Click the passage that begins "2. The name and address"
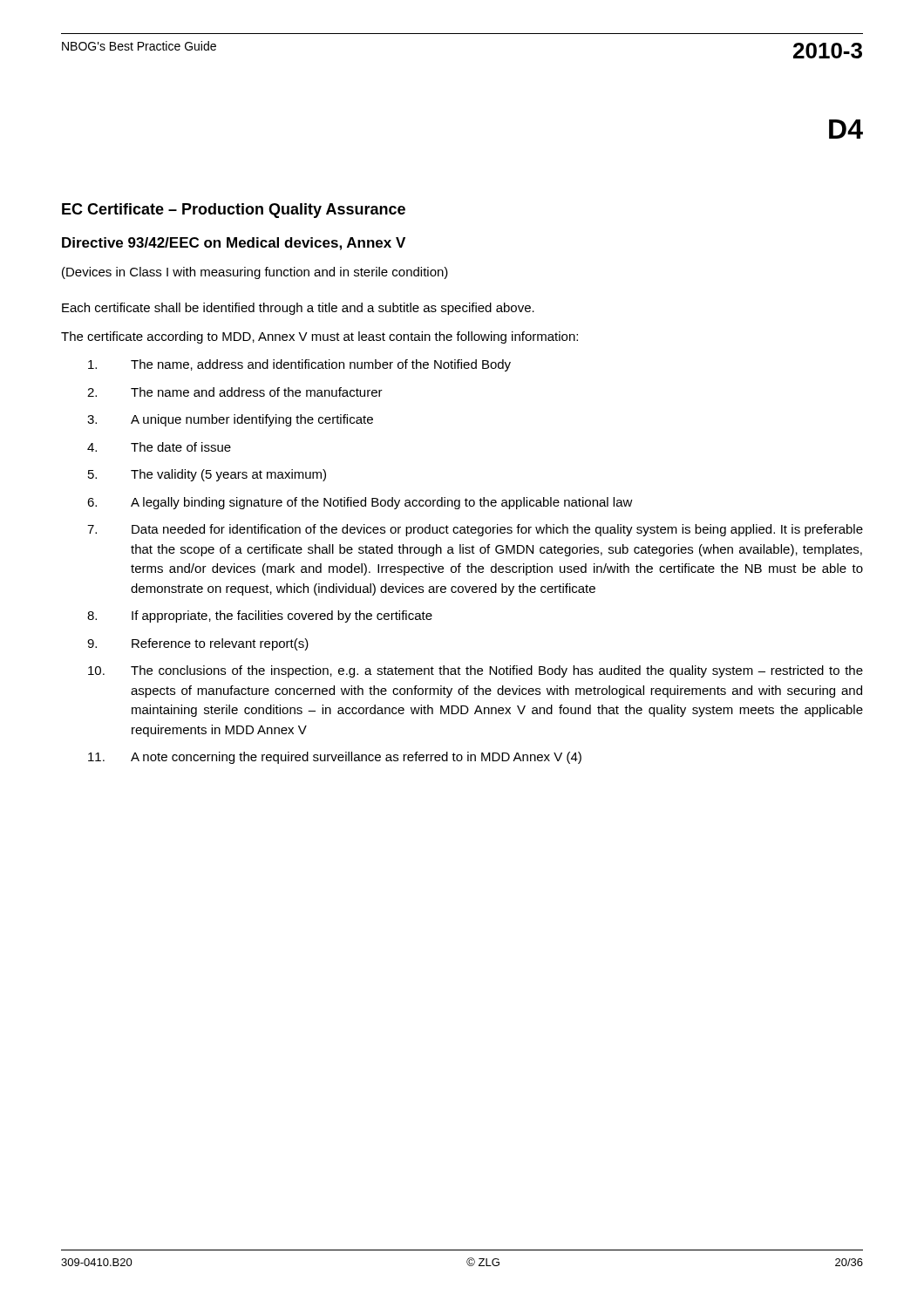The image size is (924, 1308). pyautogui.click(x=235, y=392)
